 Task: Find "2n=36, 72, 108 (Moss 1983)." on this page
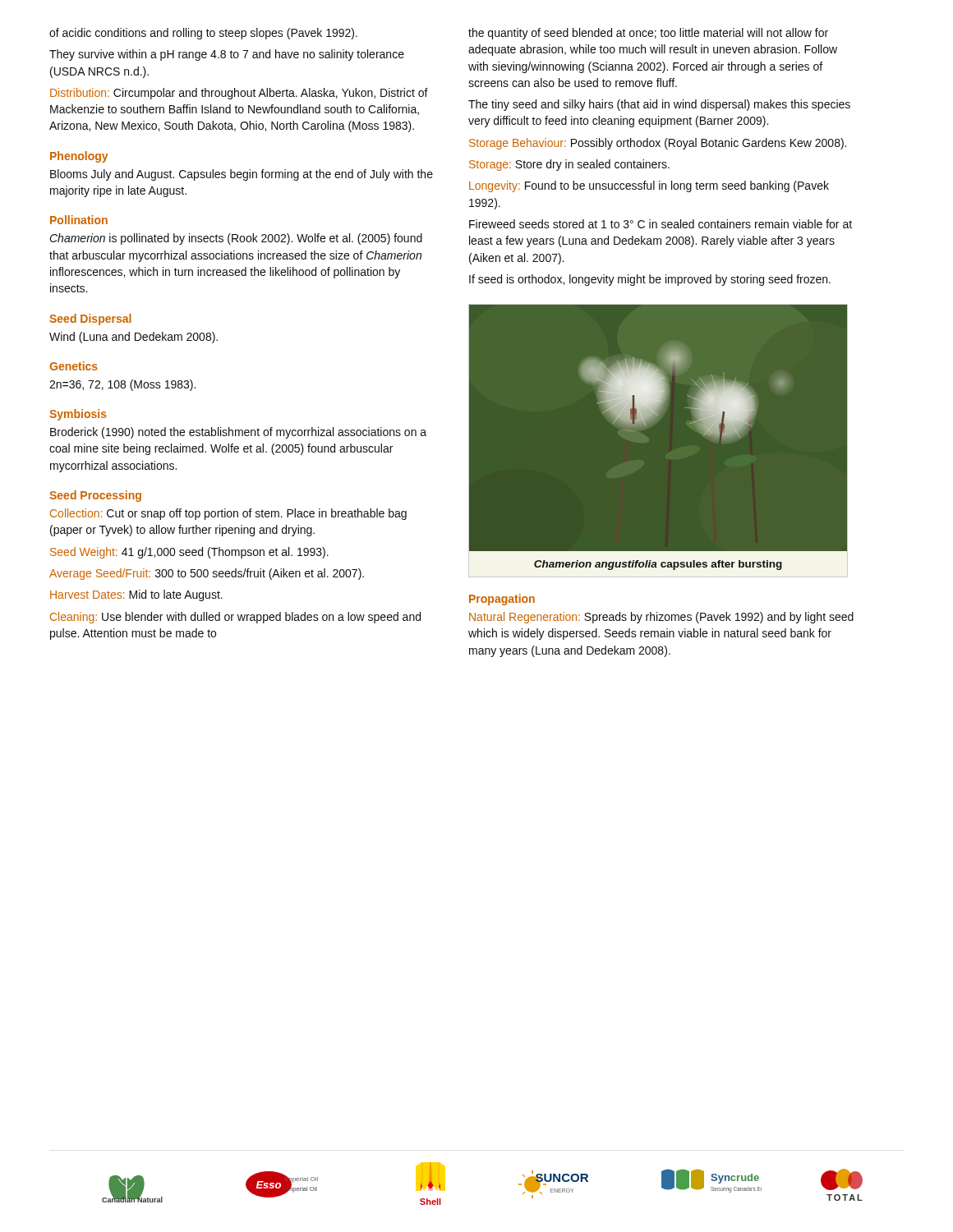click(122, 385)
